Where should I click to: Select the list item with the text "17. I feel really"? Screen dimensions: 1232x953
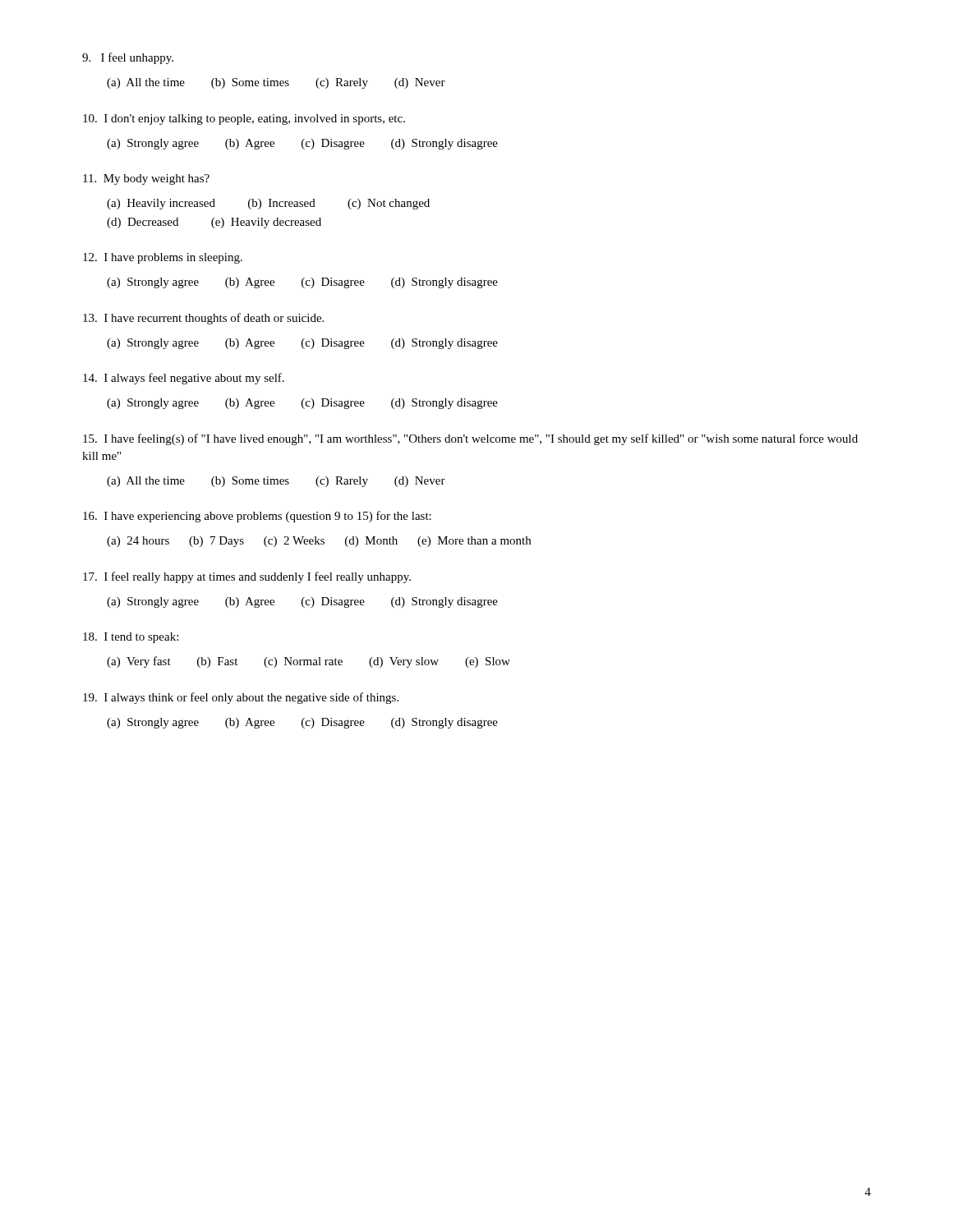(x=476, y=589)
